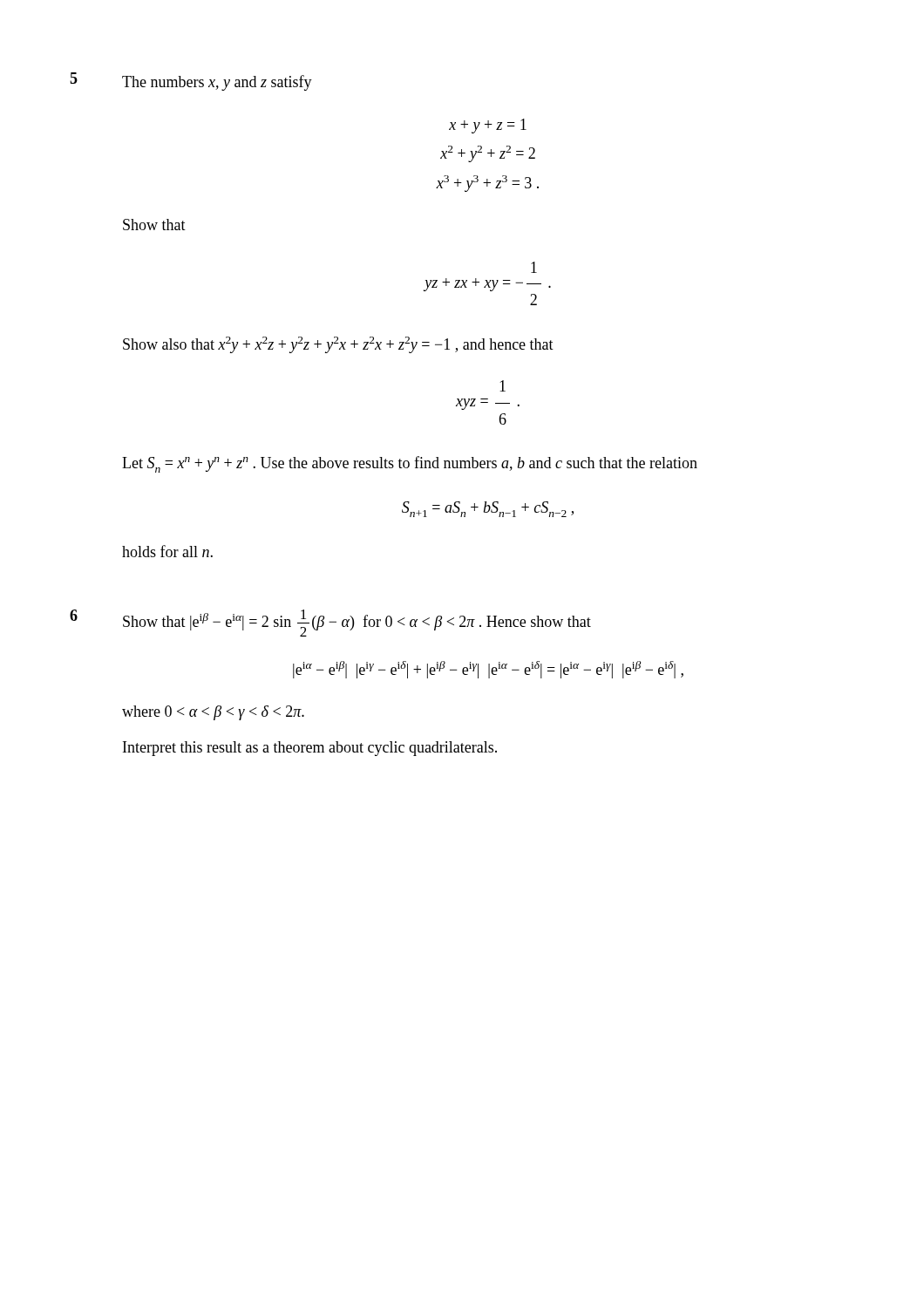Select the passage starting "Sn+1 = aSn +"

point(488,509)
